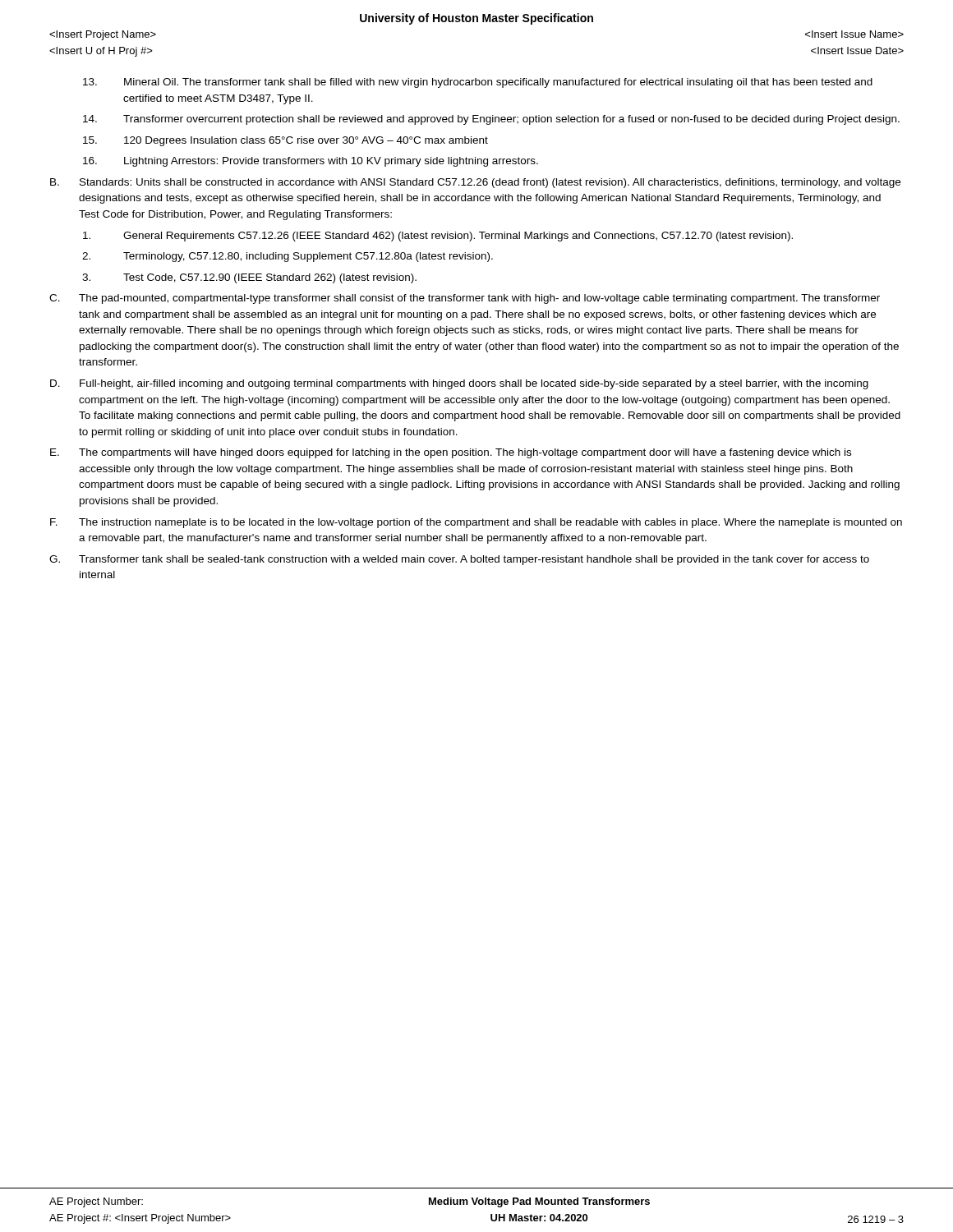Click the passage that begins "13. Mineral Oil. The transformer tank shall be"
Viewport: 953px width, 1232px height.
point(493,90)
